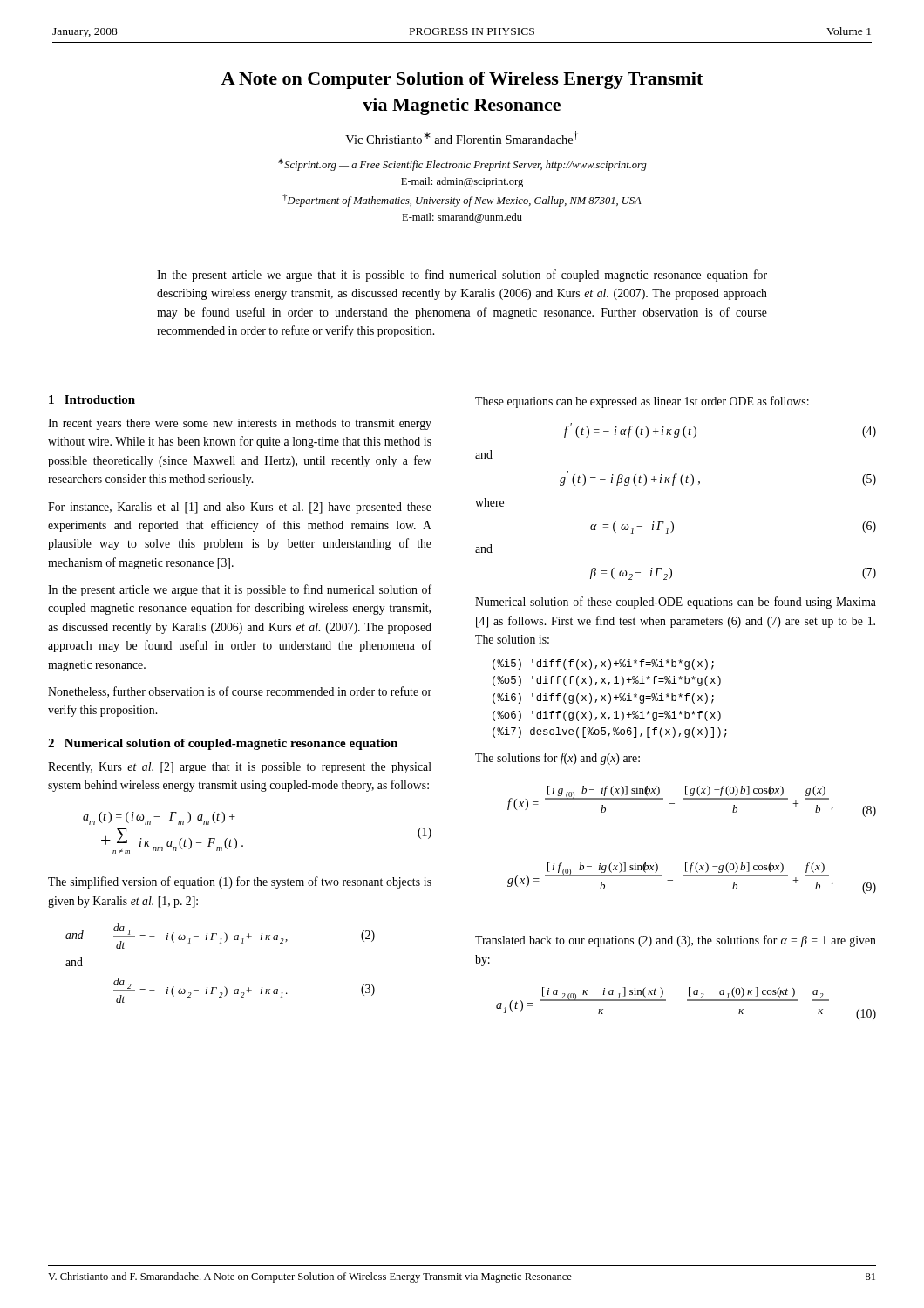The height and width of the screenshot is (1308, 924).
Task: Click the passage that begins "These equations can be expressed"
Action: point(642,402)
